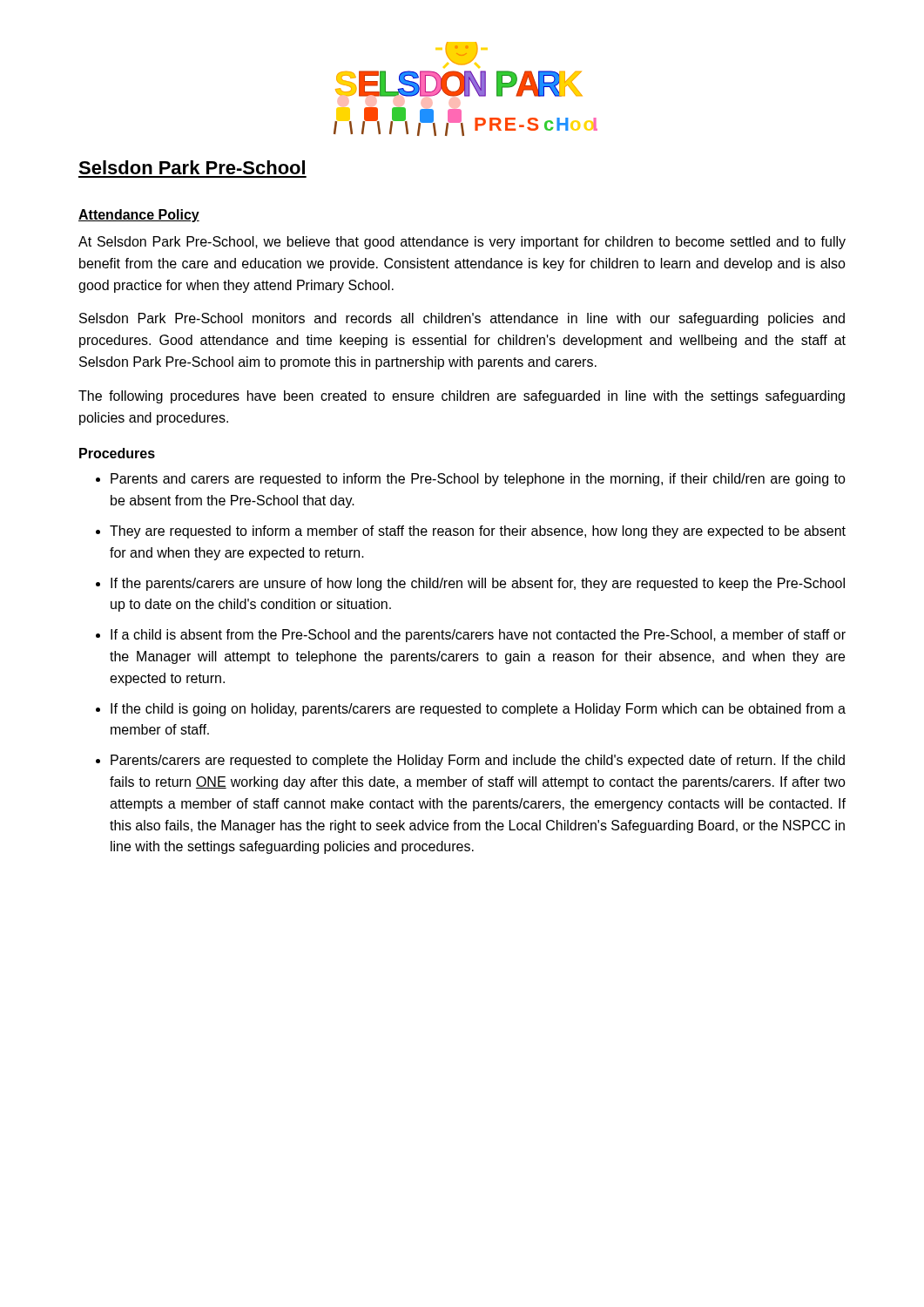
Task: Find the section header that reads "Attendance Policy"
Action: pyautogui.click(x=139, y=215)
